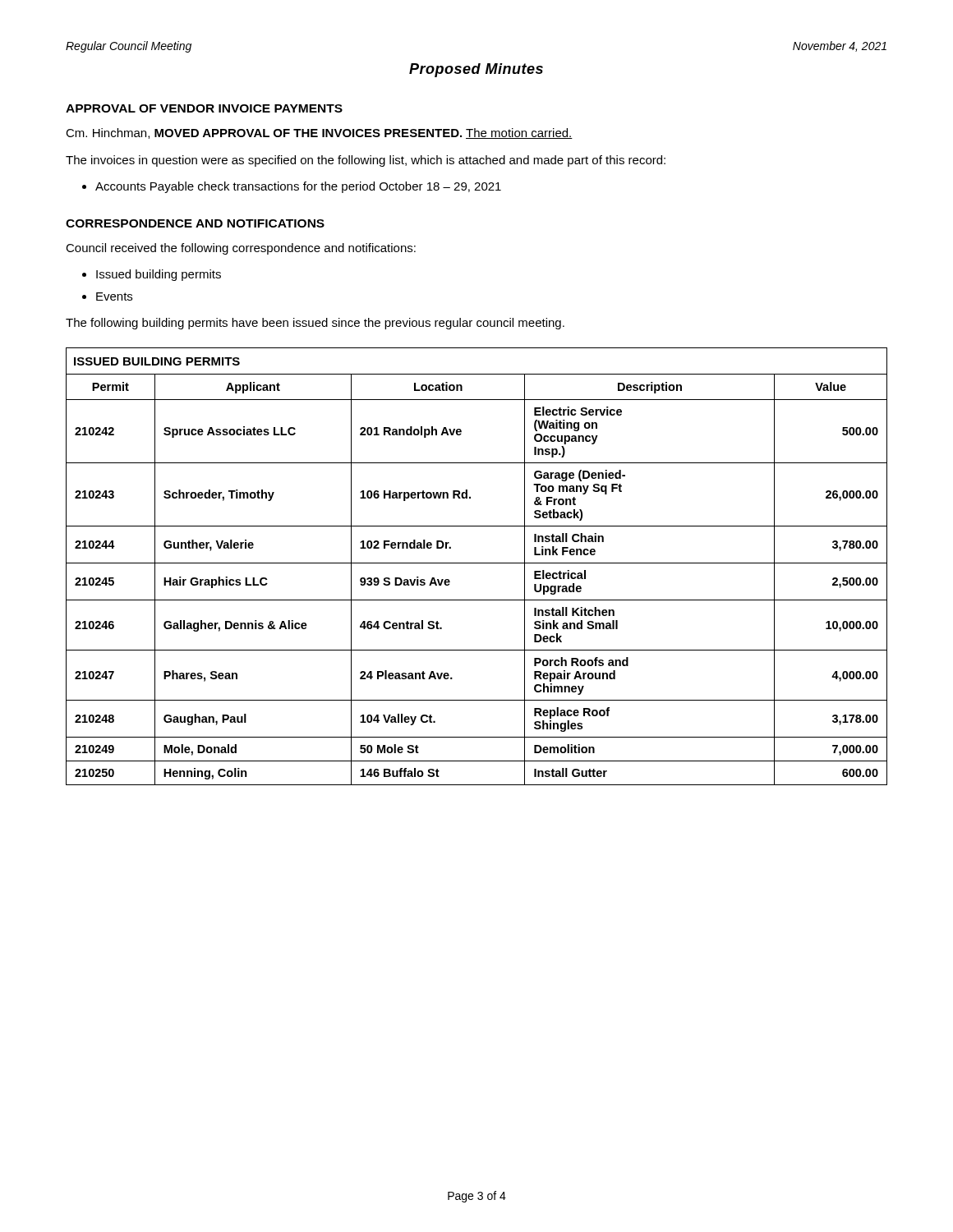
Task: Select the section header that says "CORRESPONDENCE AND NOTIFICATIONS"
Action: point(195,223)
